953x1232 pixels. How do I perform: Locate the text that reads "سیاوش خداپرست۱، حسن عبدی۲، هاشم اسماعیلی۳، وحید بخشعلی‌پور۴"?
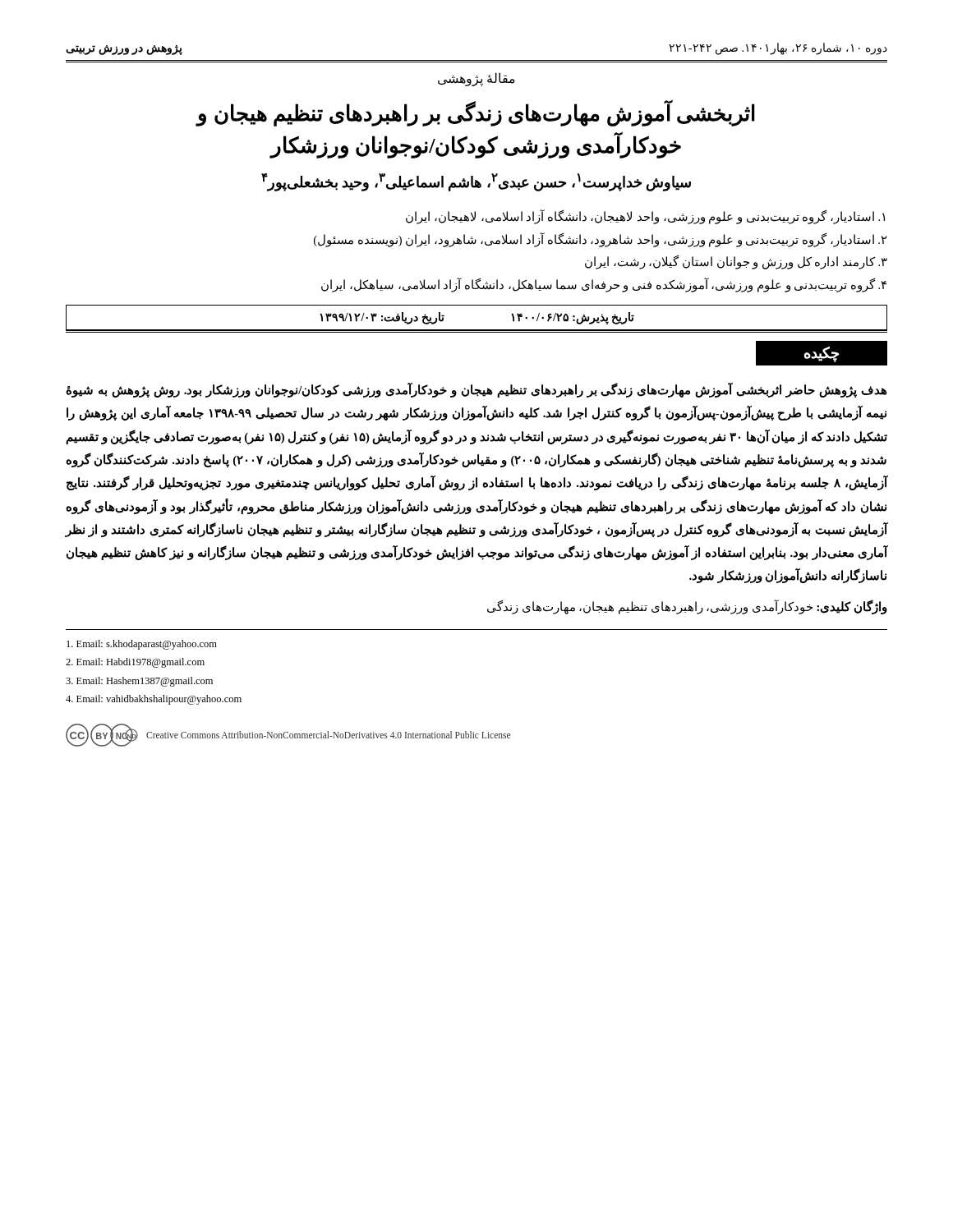[x=476, y=181]
